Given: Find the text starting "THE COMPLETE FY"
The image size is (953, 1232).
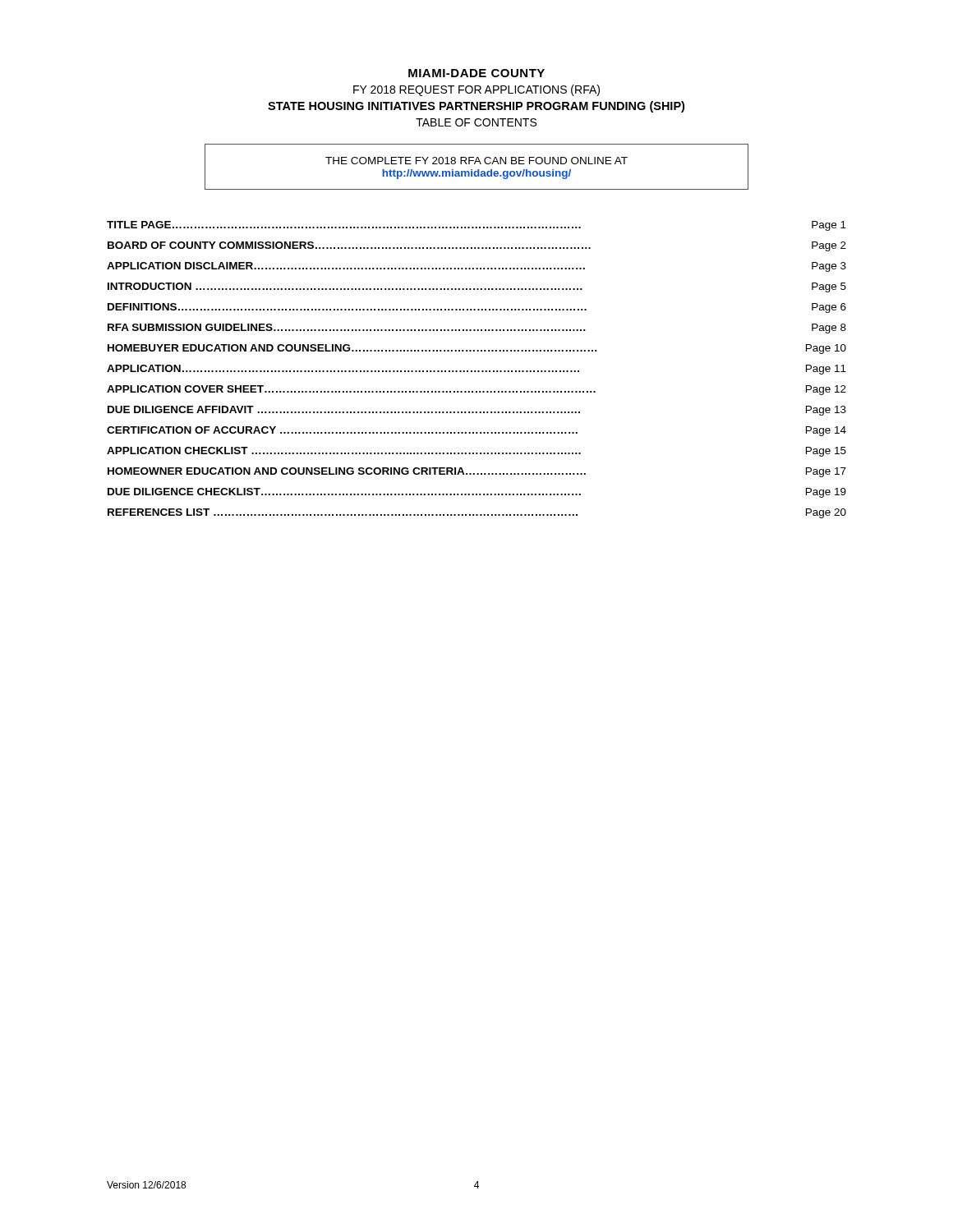Looking at the screenshot, I should 476,167.
